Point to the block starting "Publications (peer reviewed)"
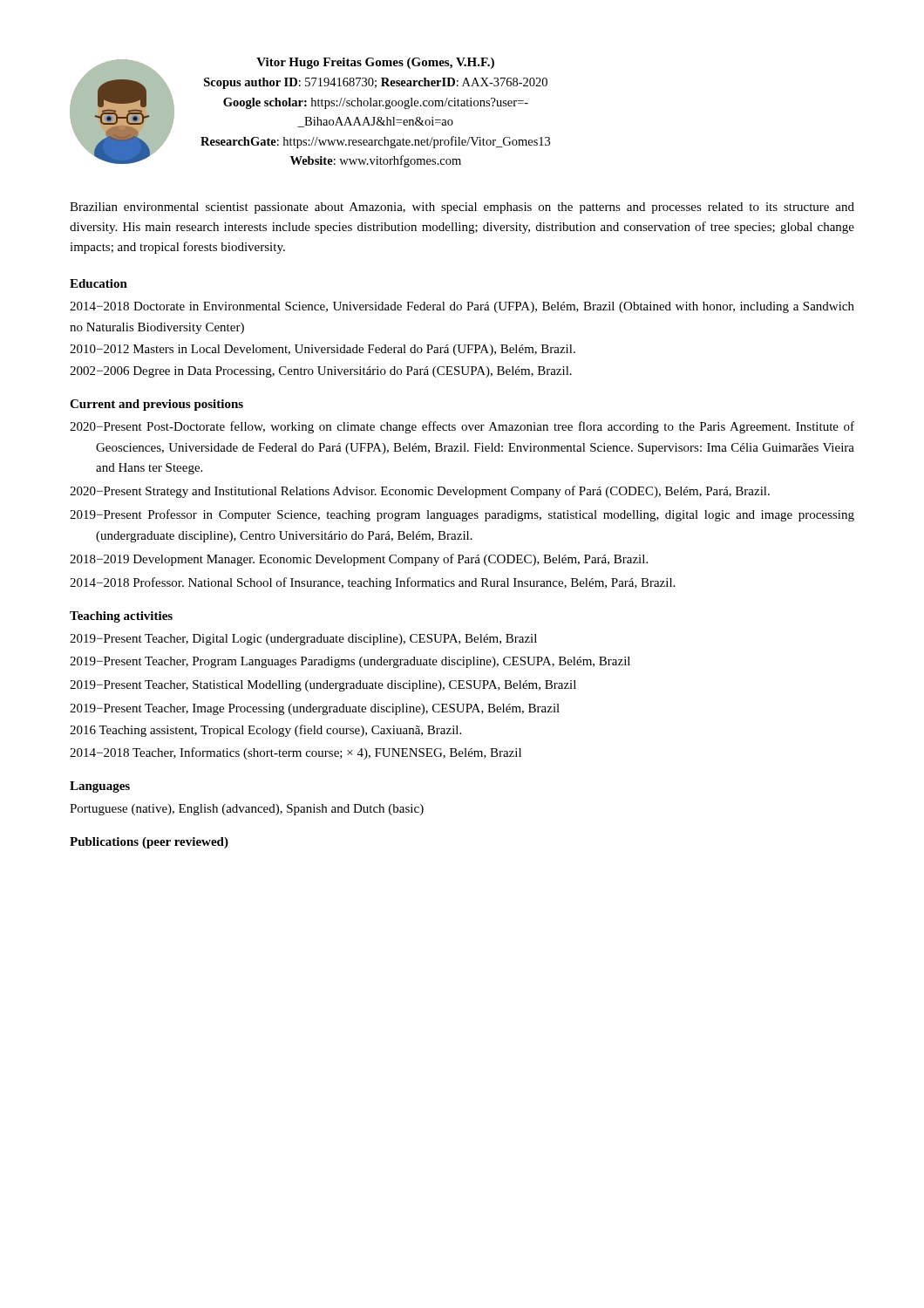Screen dimensions: 1308x924 click(x=149, y=842)
